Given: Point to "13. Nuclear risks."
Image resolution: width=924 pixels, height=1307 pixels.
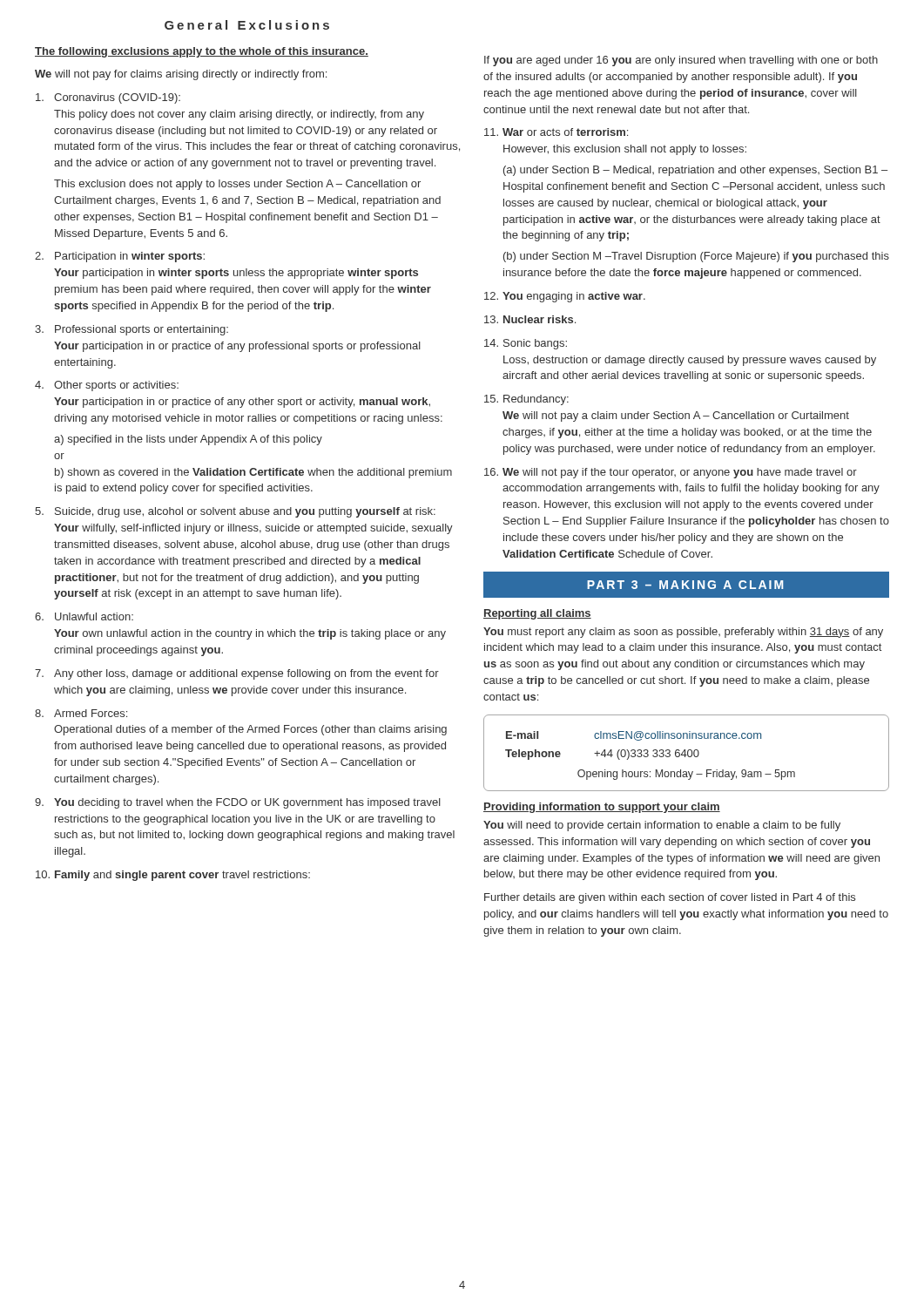Looking at the screenshot, I should (x=530, y=319).
